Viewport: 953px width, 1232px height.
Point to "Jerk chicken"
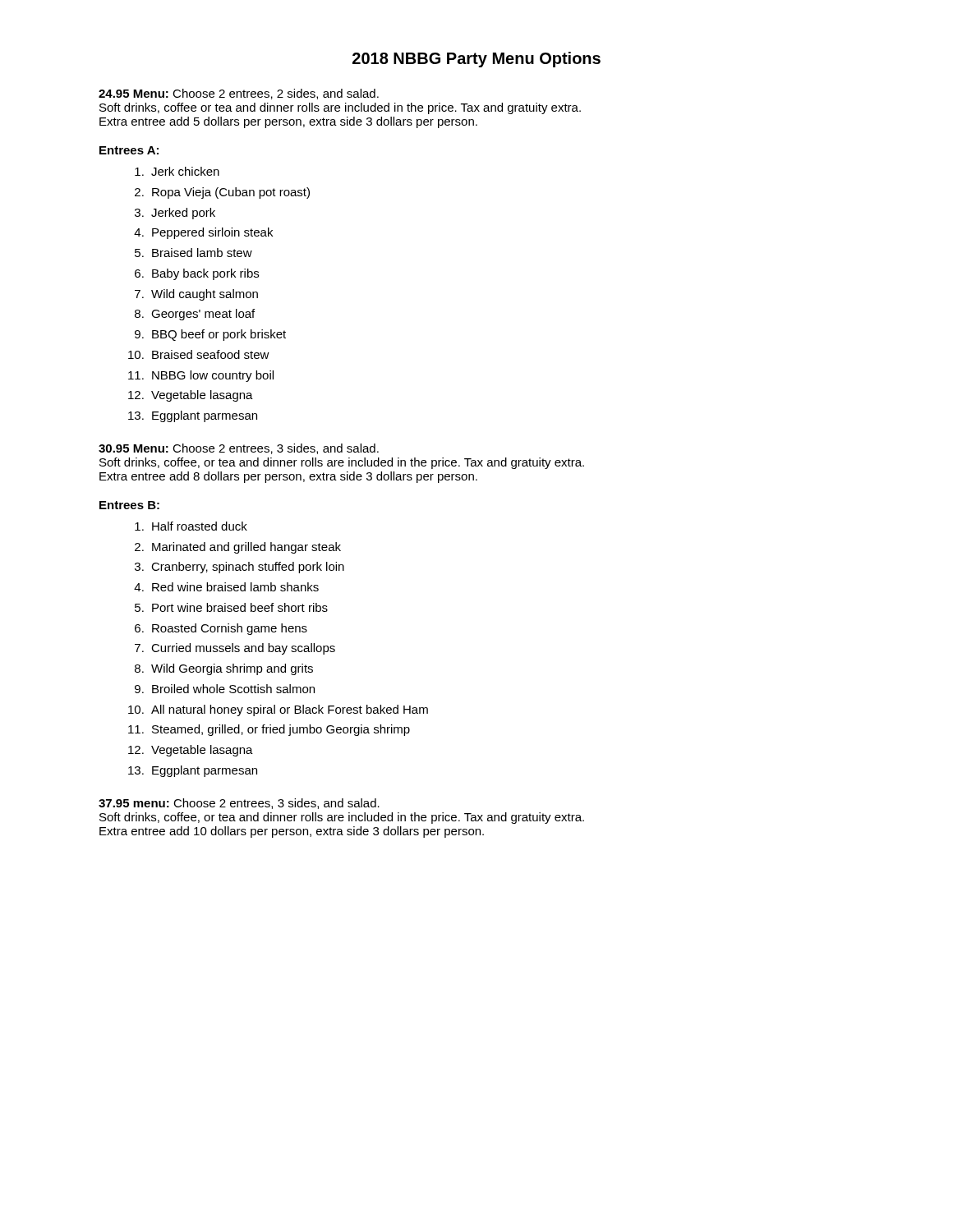(185, 171)
